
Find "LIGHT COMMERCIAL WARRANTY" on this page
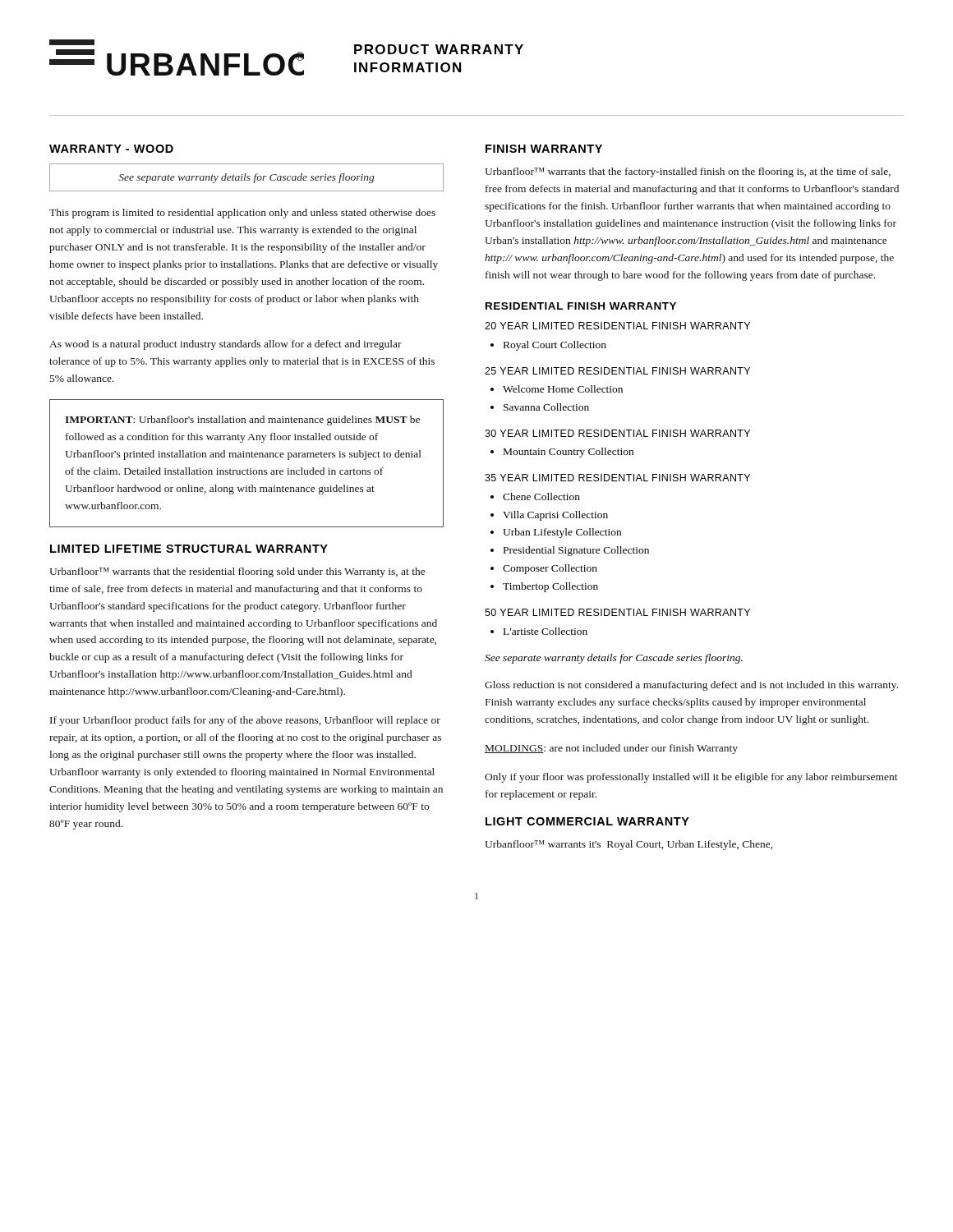587,821
